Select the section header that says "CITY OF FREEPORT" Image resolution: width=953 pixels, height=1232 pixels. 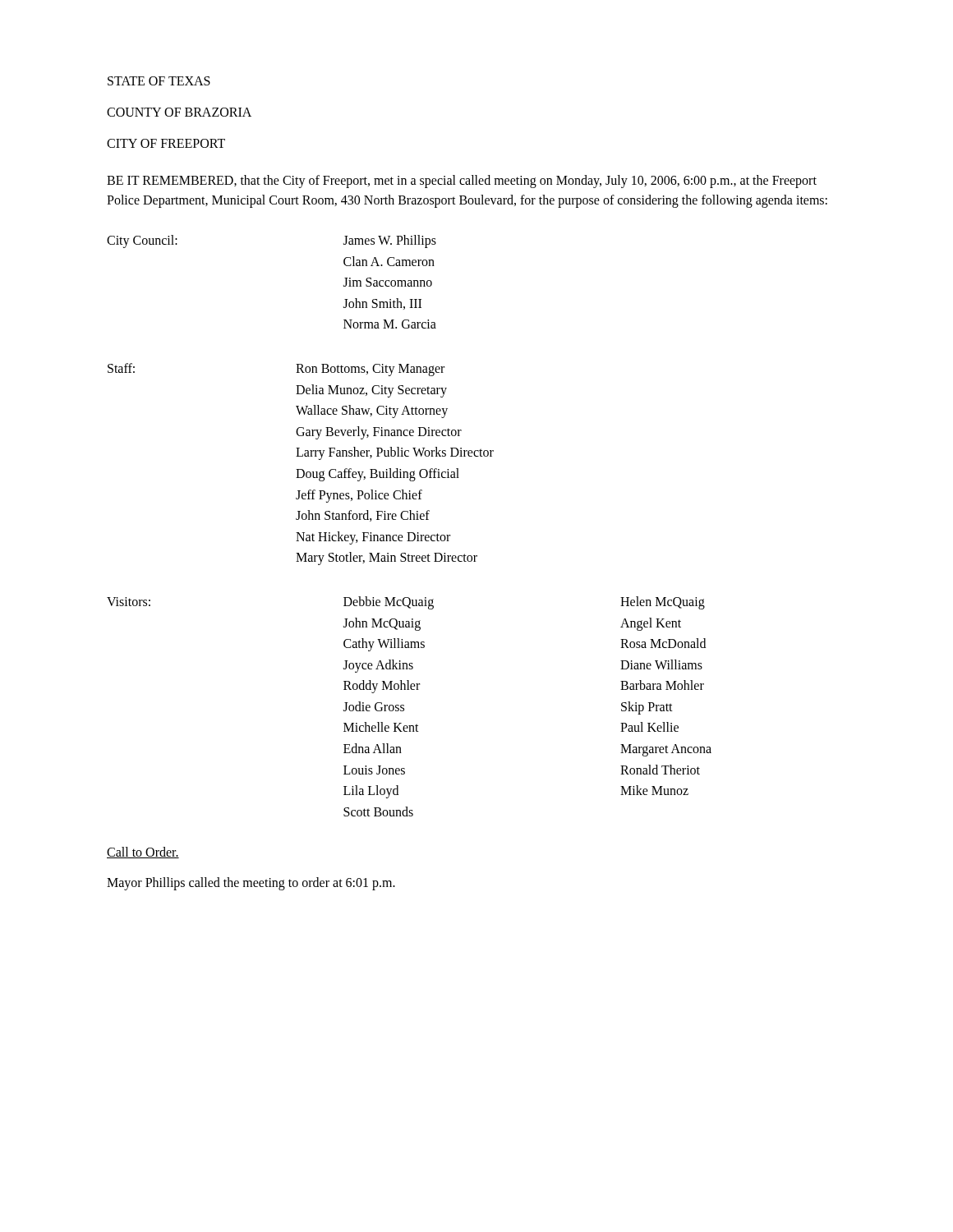(166, 143)
